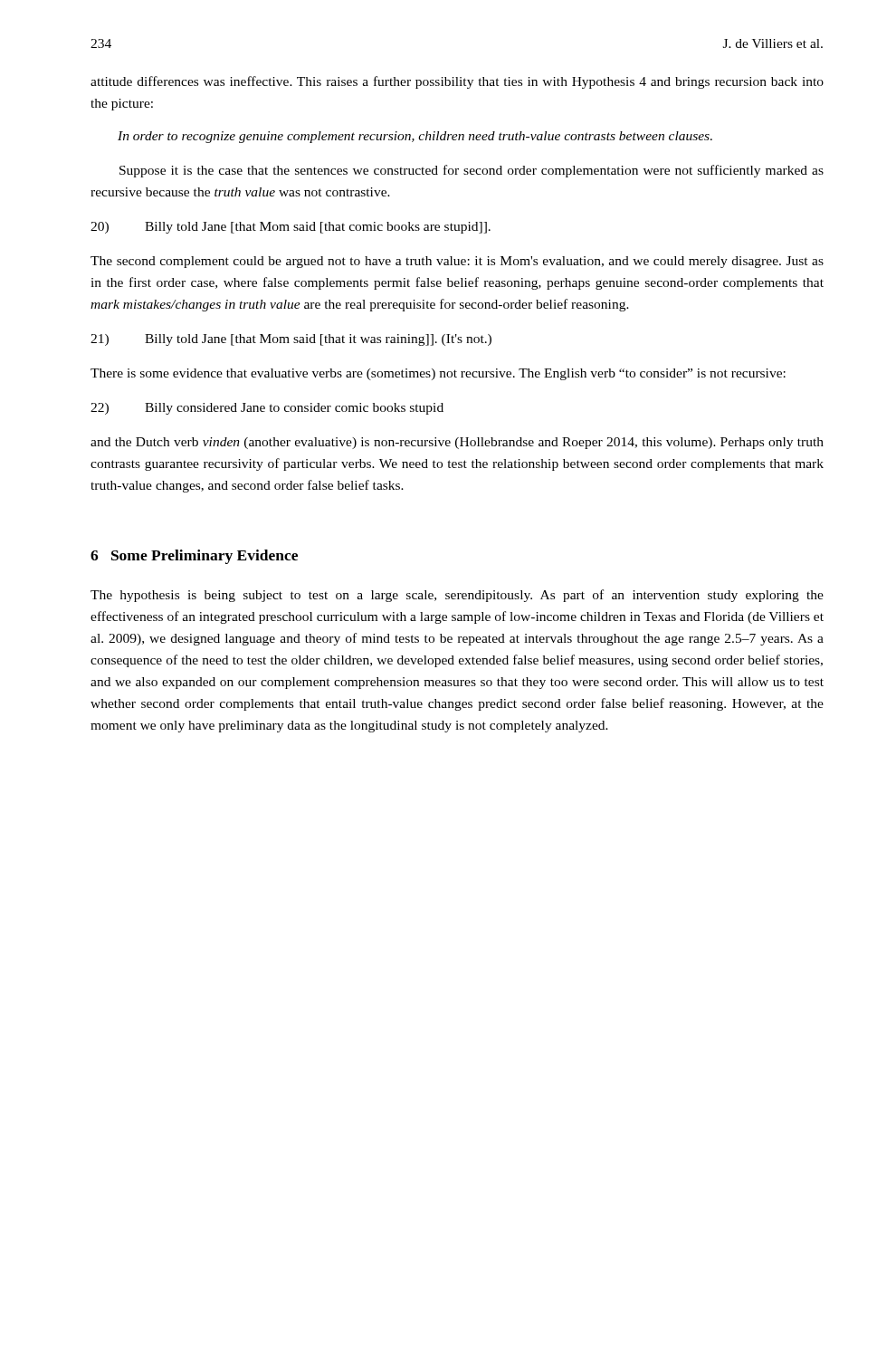This screenshot has width=896, height=1358.
Task: Find the text starting "attitude differences was"
Action: pos(457,92)
